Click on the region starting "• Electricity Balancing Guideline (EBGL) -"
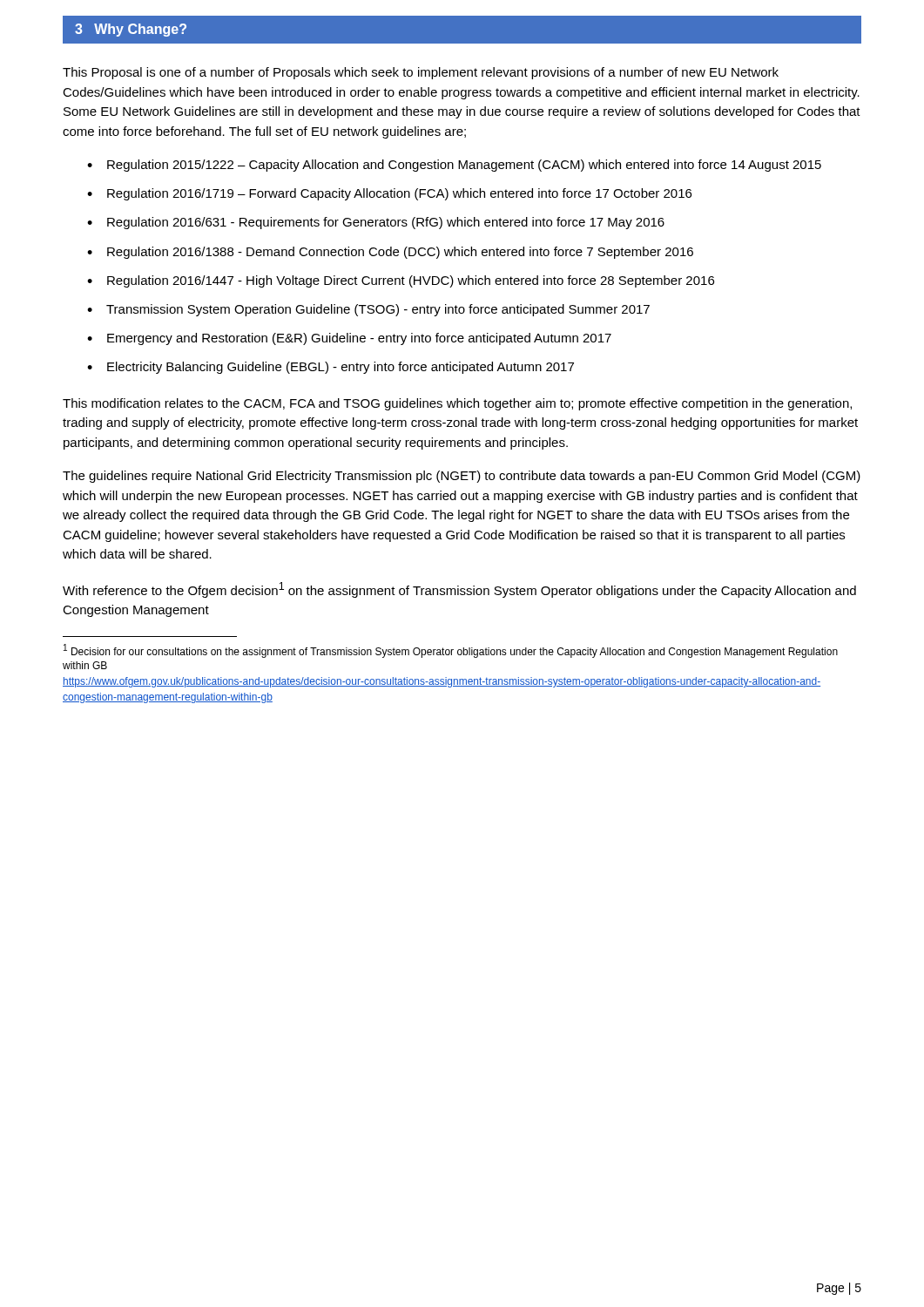Screen dimensions: 1307x924 [x=474, y=368]
